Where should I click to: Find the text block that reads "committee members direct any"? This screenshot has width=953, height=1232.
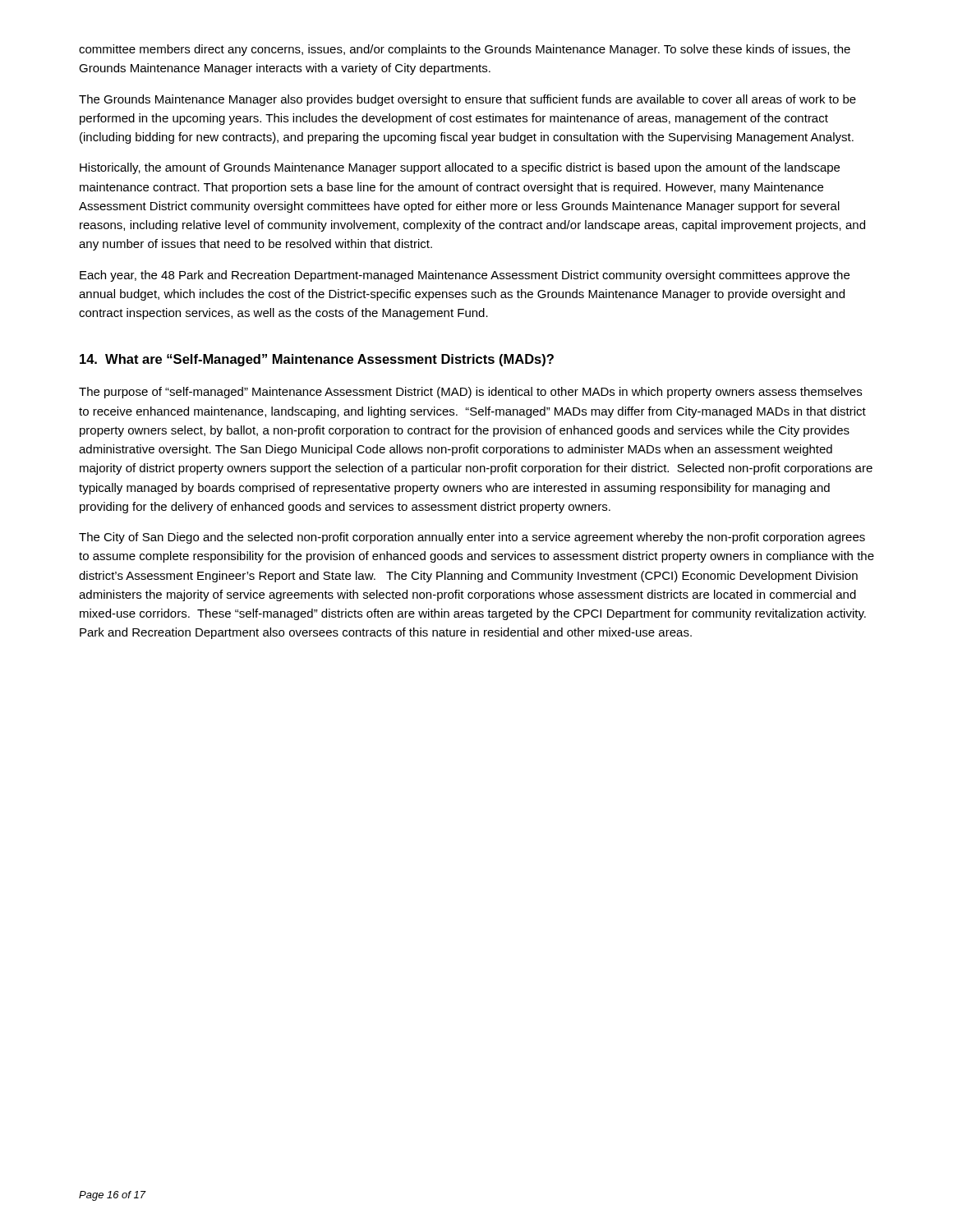point(465,58)
